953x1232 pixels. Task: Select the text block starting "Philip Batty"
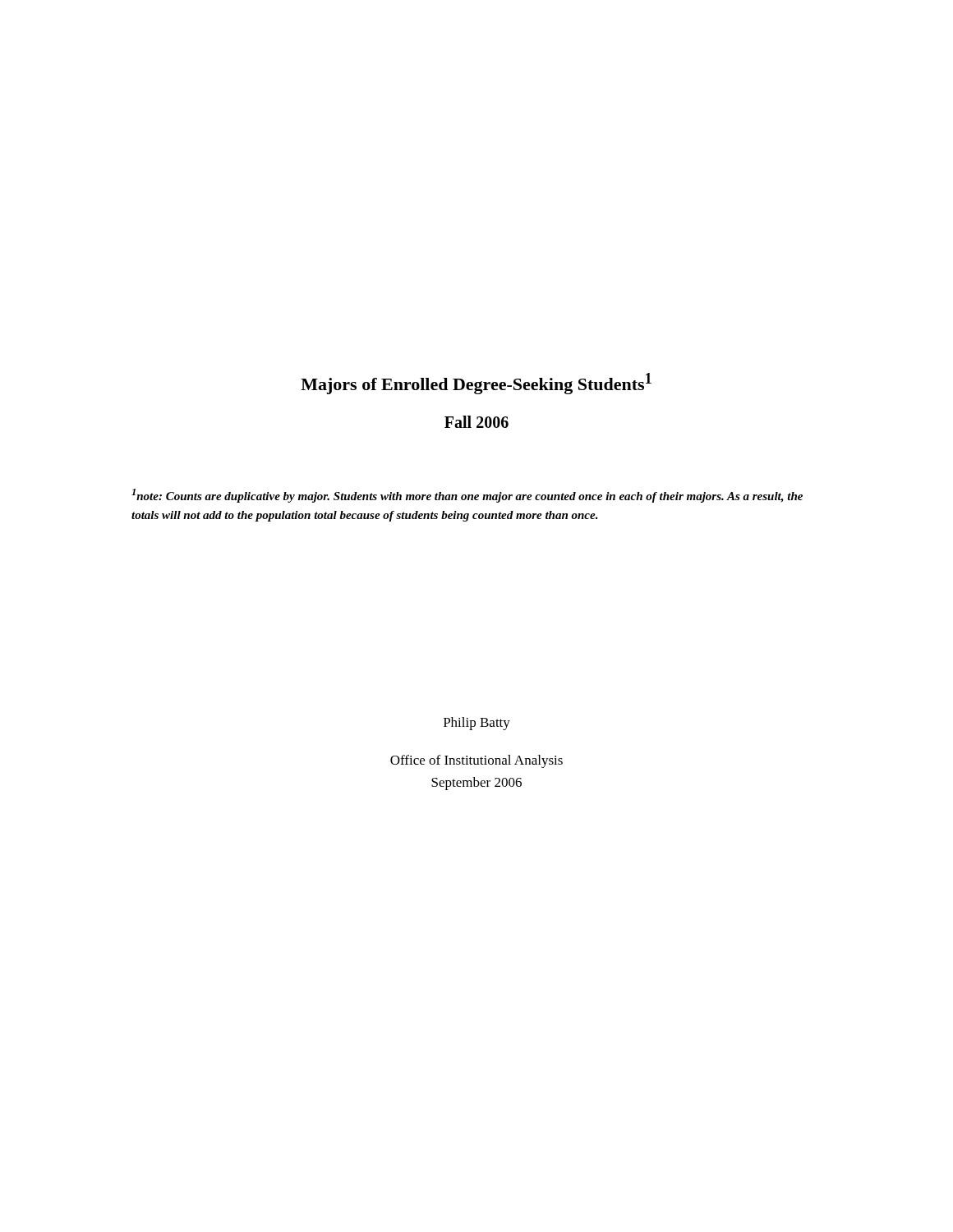[x=476, y=723]
